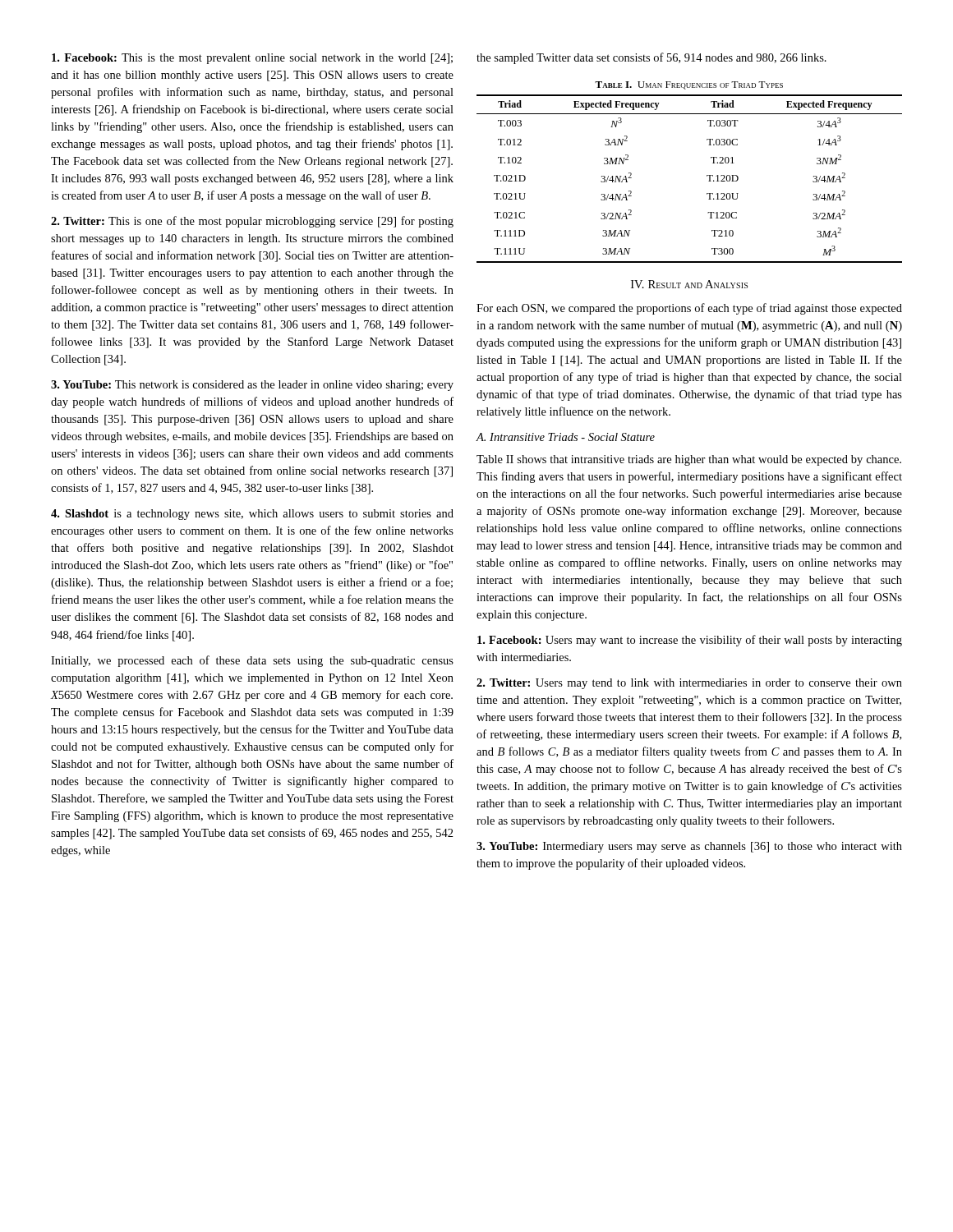Click the caption that begins "Table I. Uman Frequencies of Triad"
The image size is (953, 1232).
[x=689, y=84]
